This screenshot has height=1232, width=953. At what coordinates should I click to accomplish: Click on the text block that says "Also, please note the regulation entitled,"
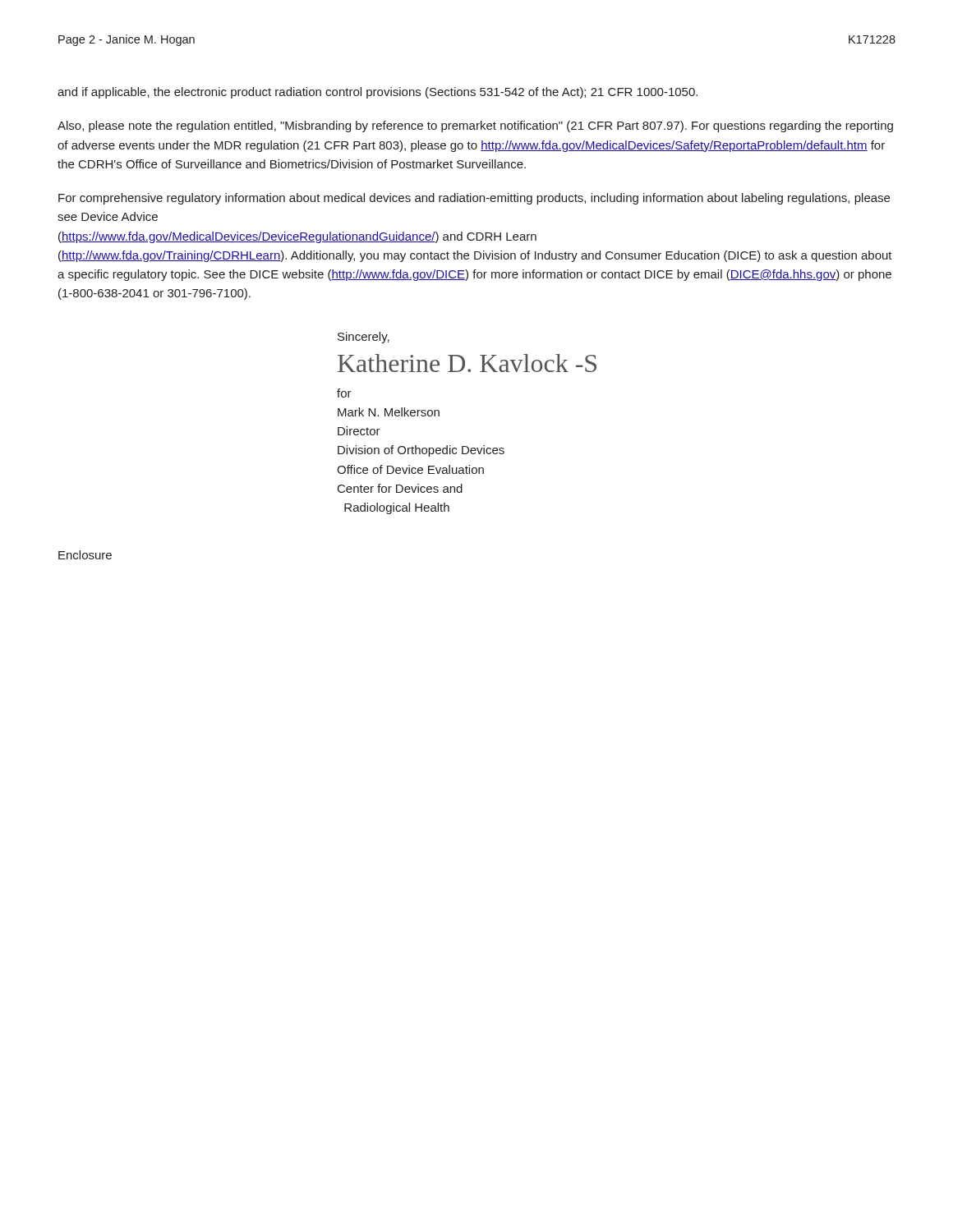[476, 145]
